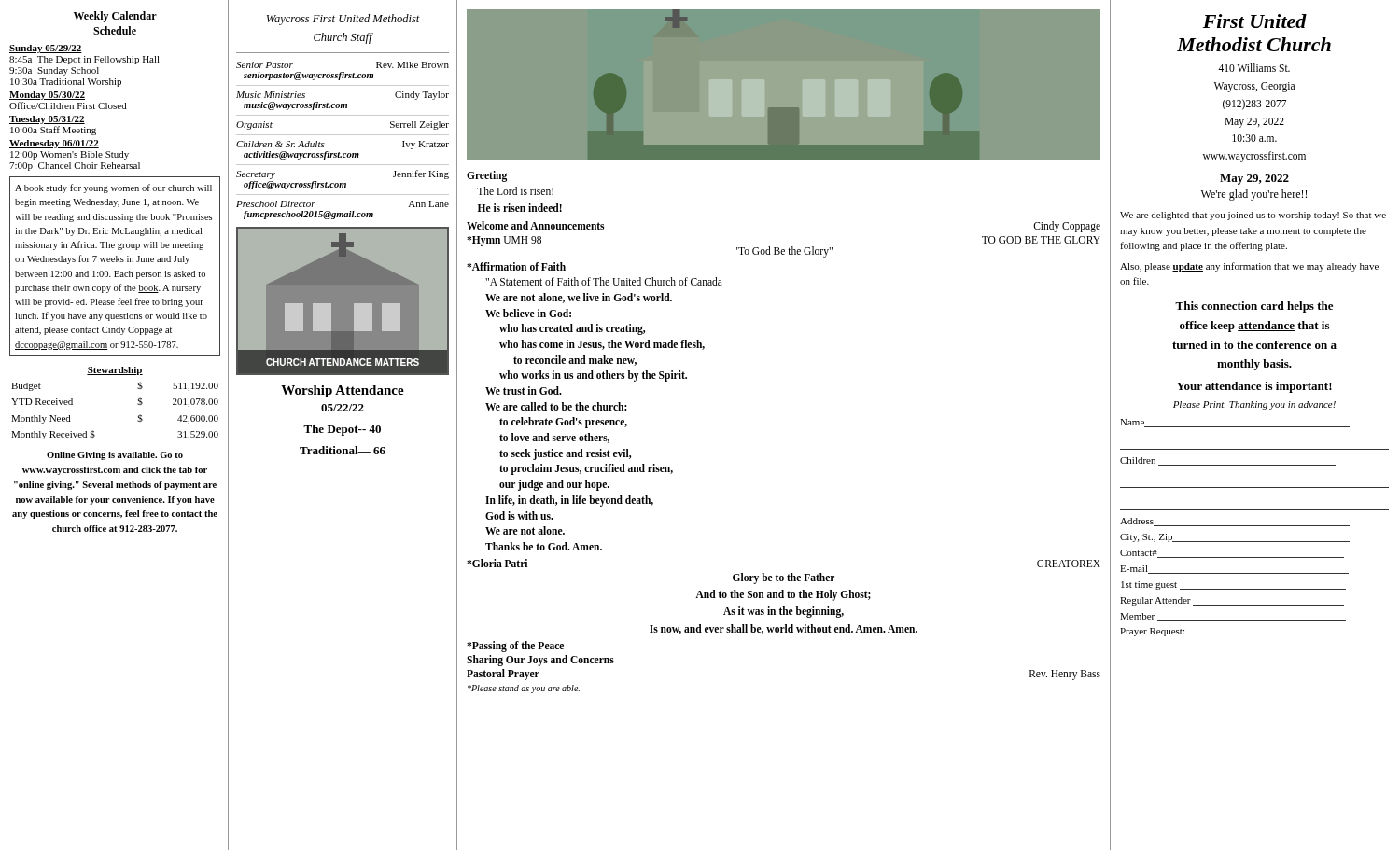Find the block on this page that starts "We are delighted that you"

(x=1253, y=230)
